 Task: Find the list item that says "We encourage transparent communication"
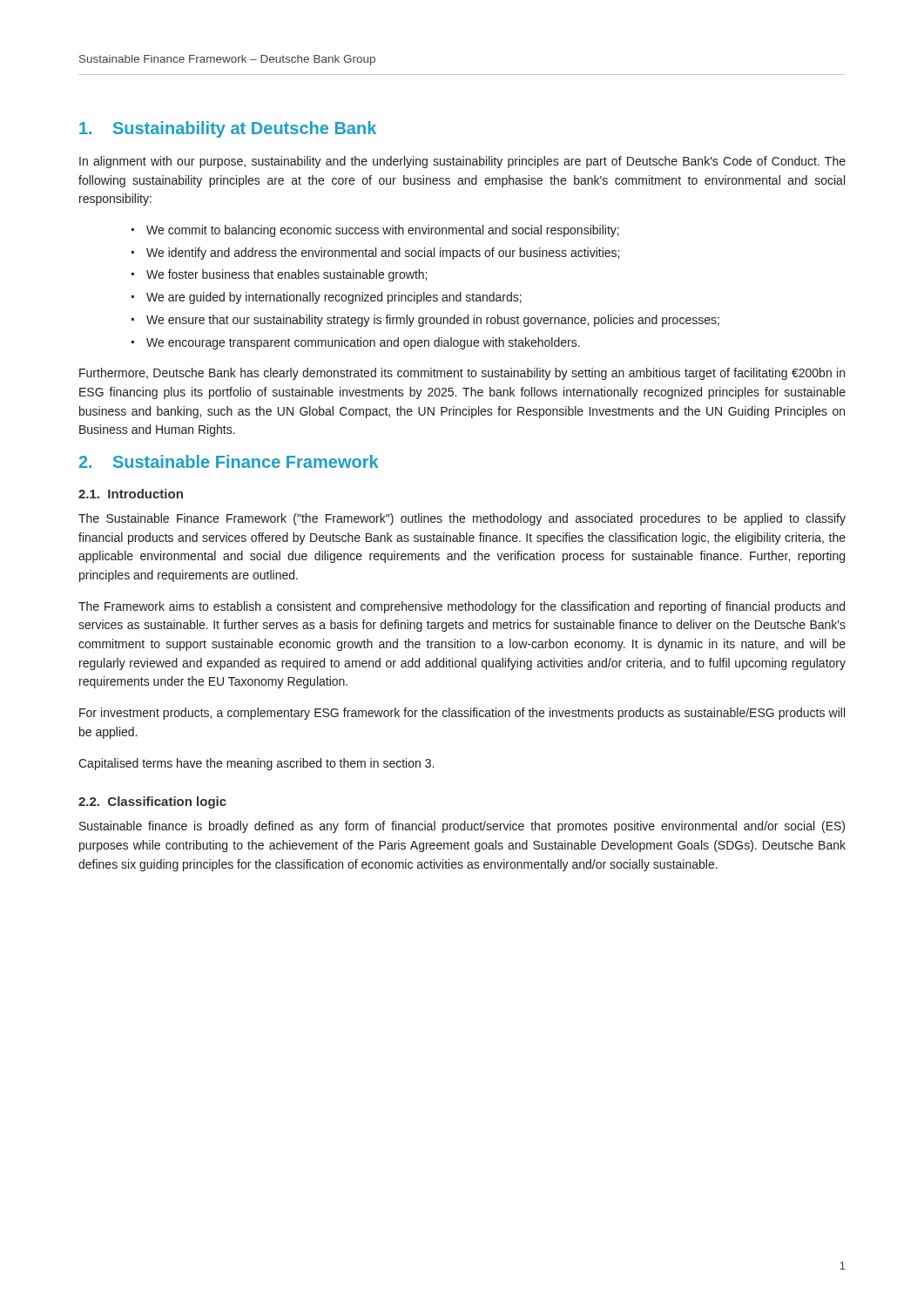coord(462,343)
